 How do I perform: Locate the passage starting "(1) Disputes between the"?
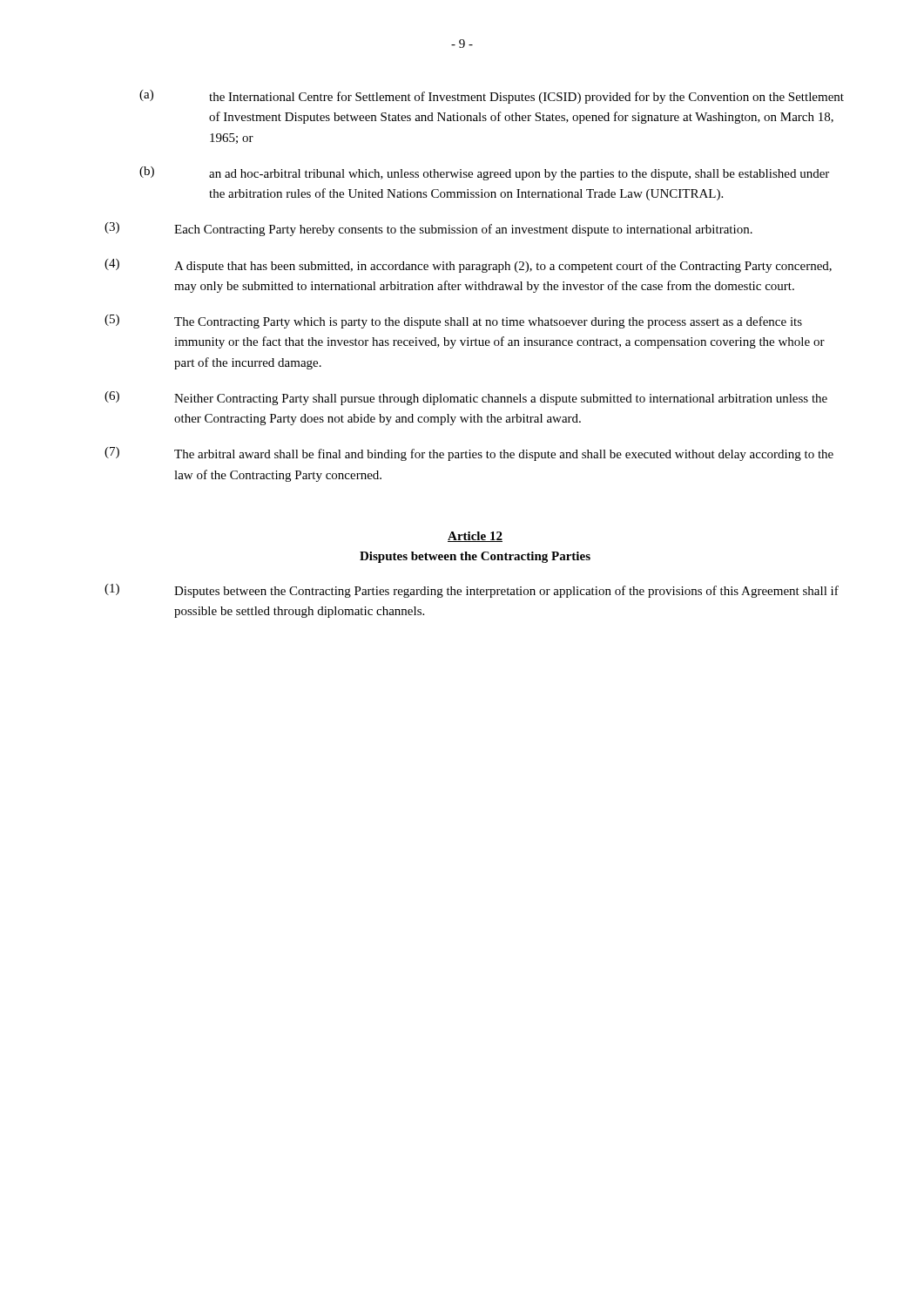pyautogui.click(x=475, y=601)
